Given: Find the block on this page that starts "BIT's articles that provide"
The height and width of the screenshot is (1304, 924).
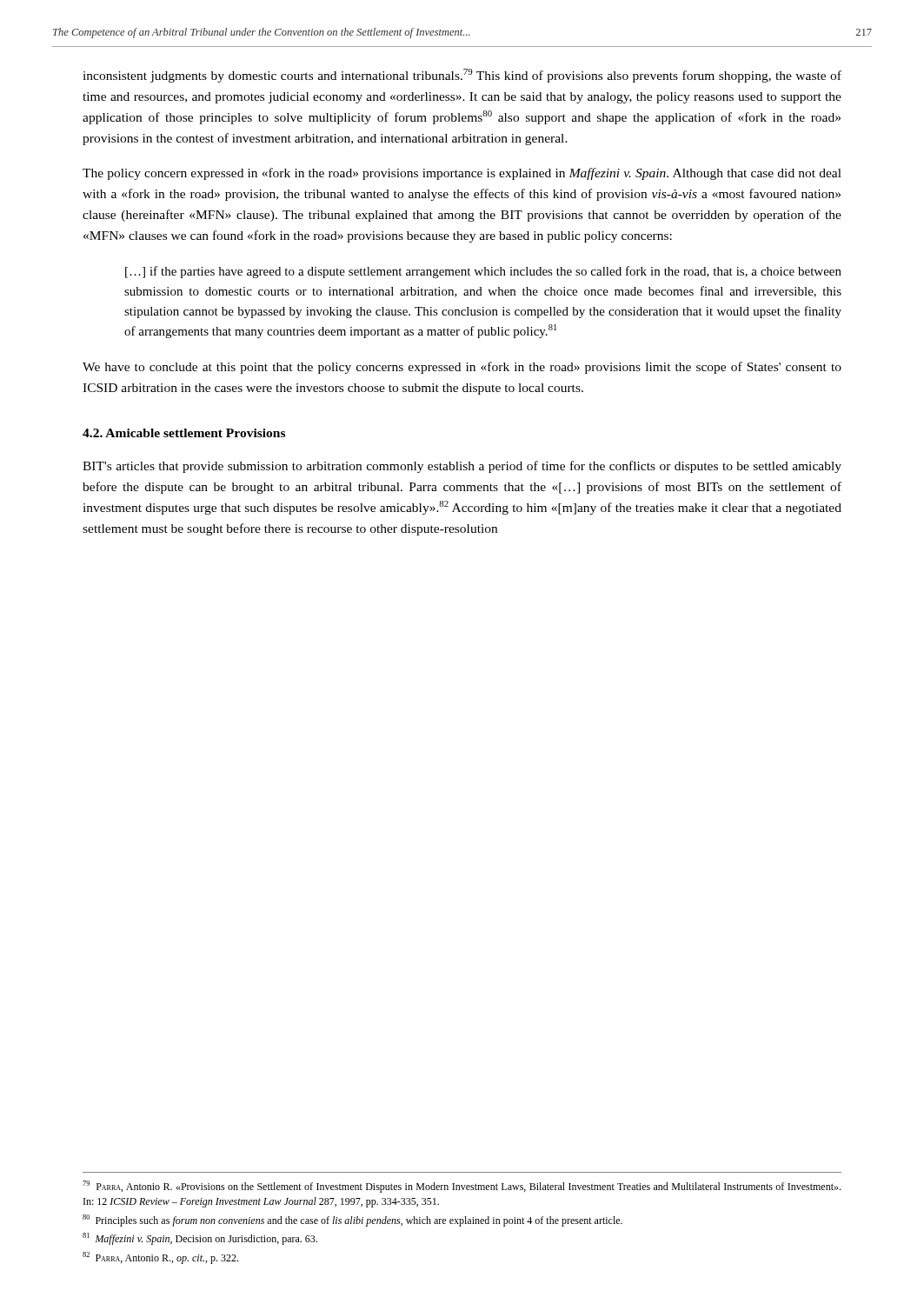Looking at the screenshot, I should point(462,497).
